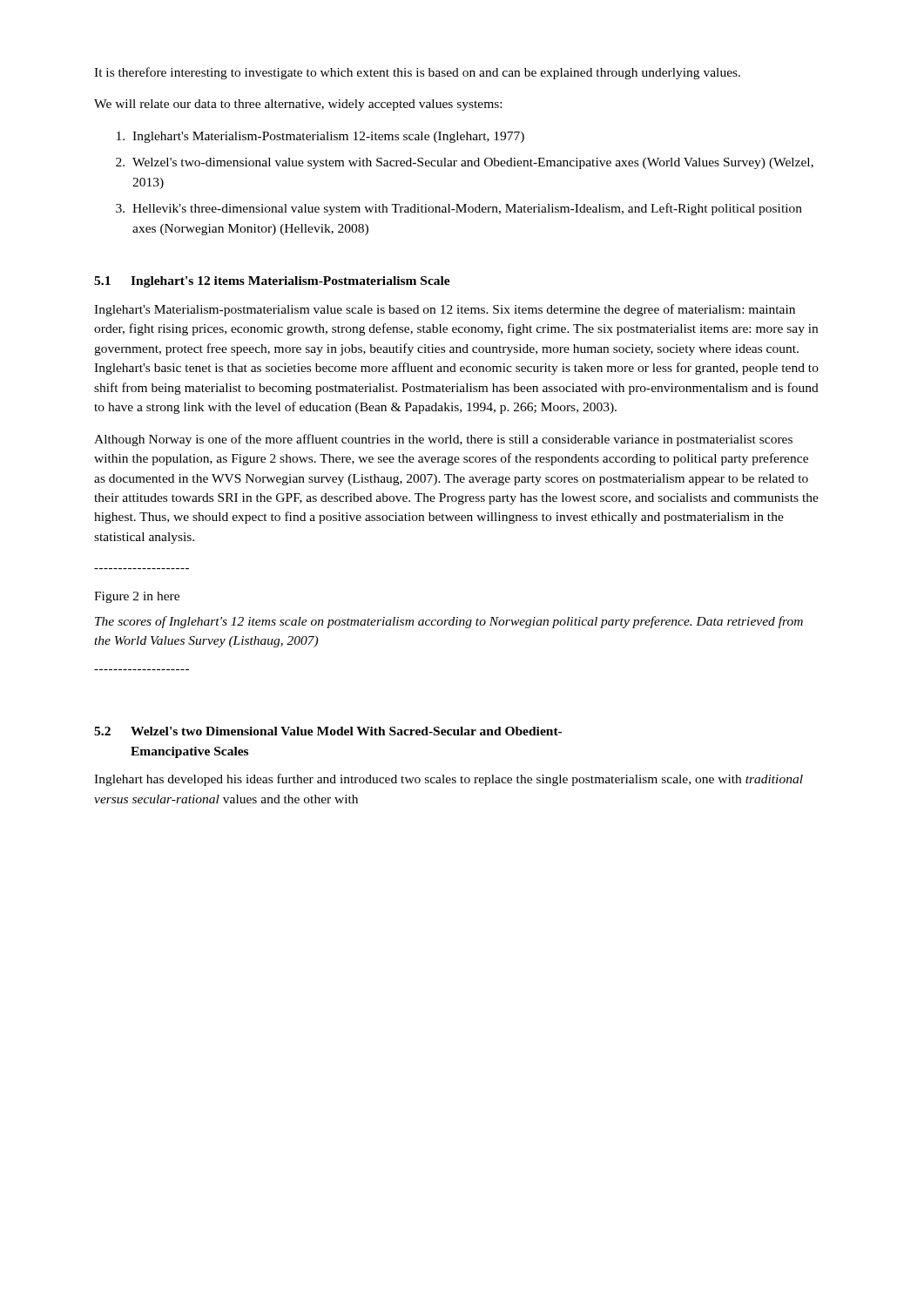
Task: Where does it say "Figure 2 in here"?
Action: click(x=137, y=596)
